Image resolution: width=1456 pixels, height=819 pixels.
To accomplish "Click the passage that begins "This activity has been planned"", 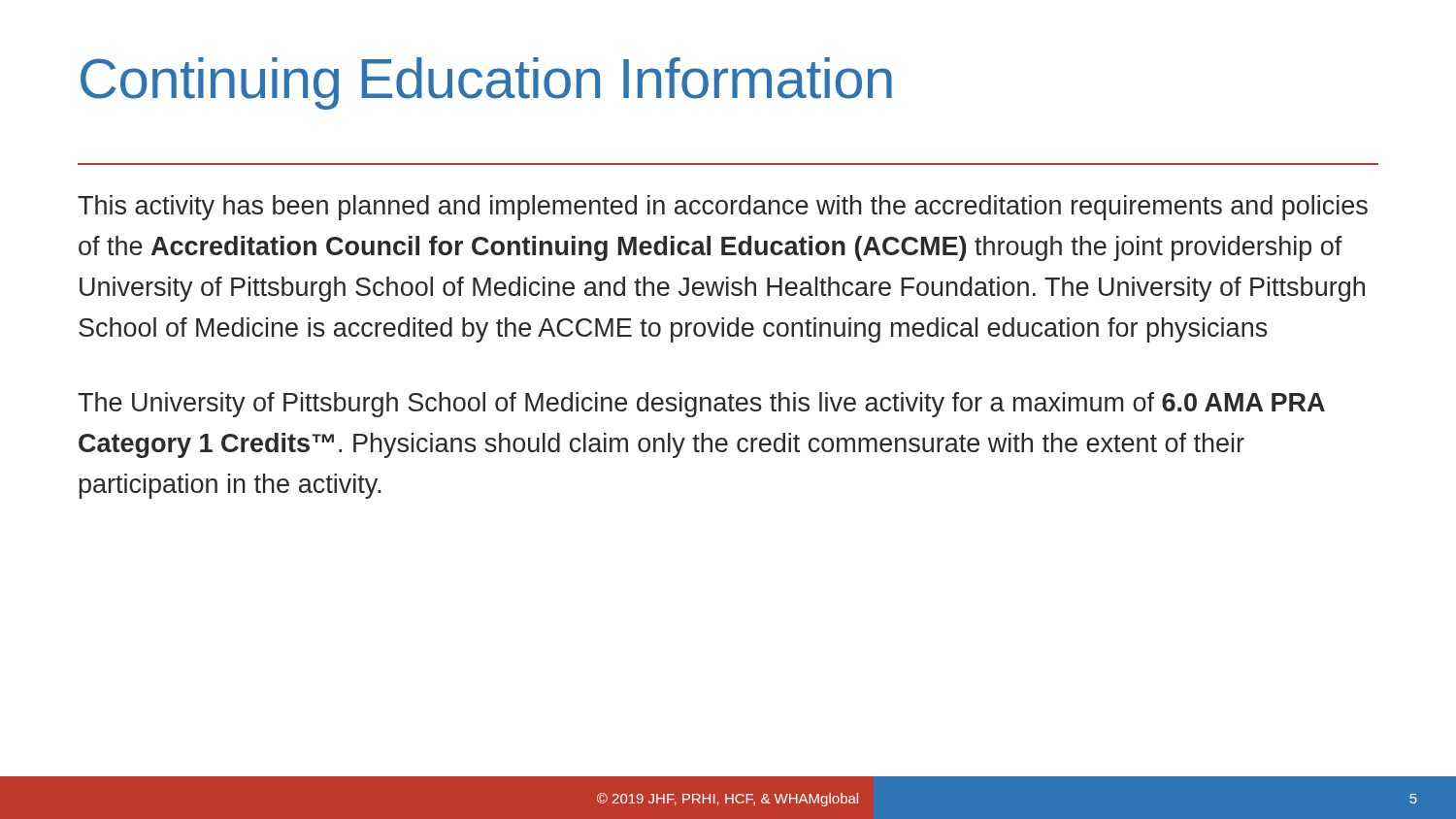I will pyautogui.click(x=723, y=267).
